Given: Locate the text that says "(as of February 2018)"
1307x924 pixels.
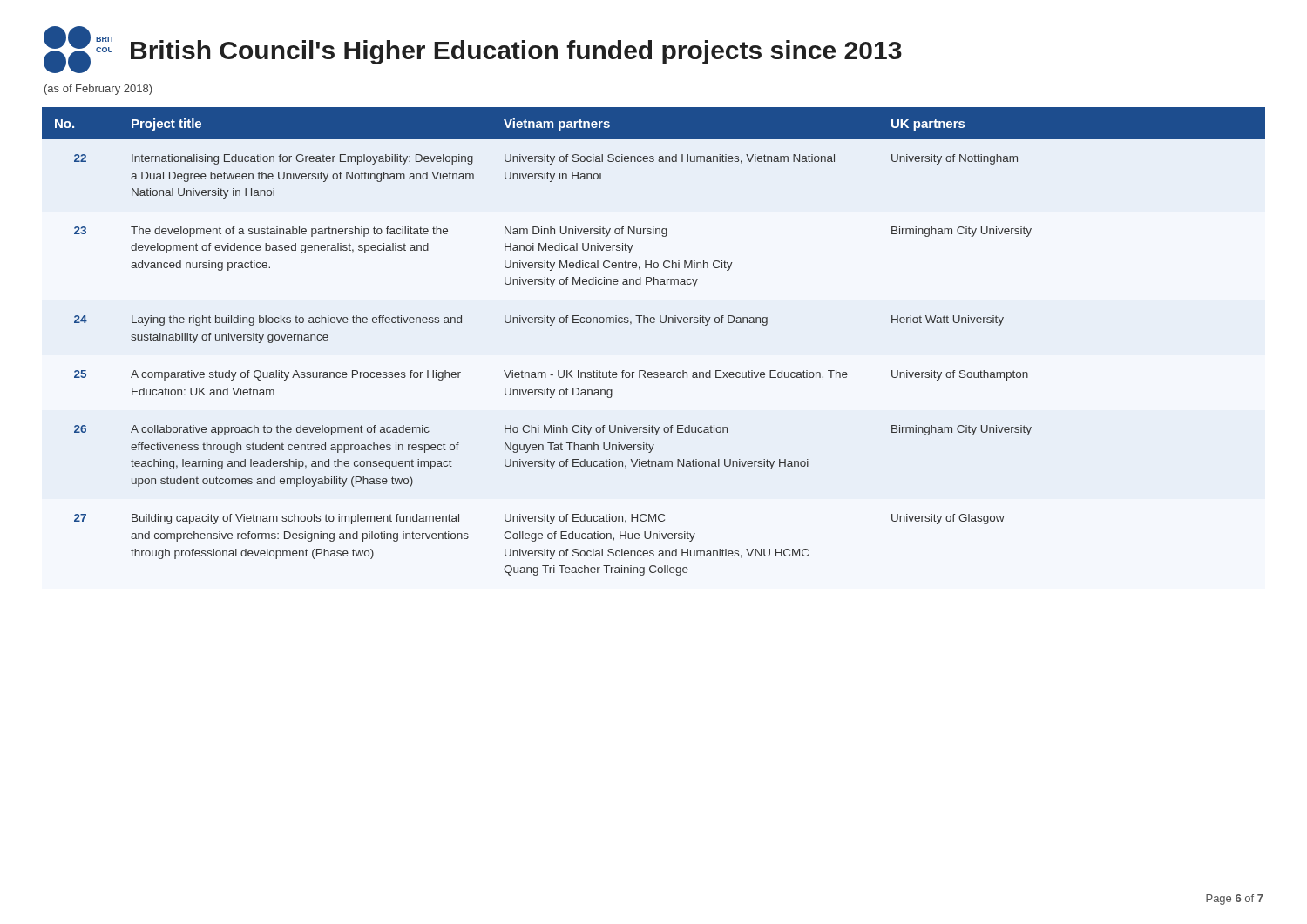Looking at the screenshot, I should pos(98,88).
